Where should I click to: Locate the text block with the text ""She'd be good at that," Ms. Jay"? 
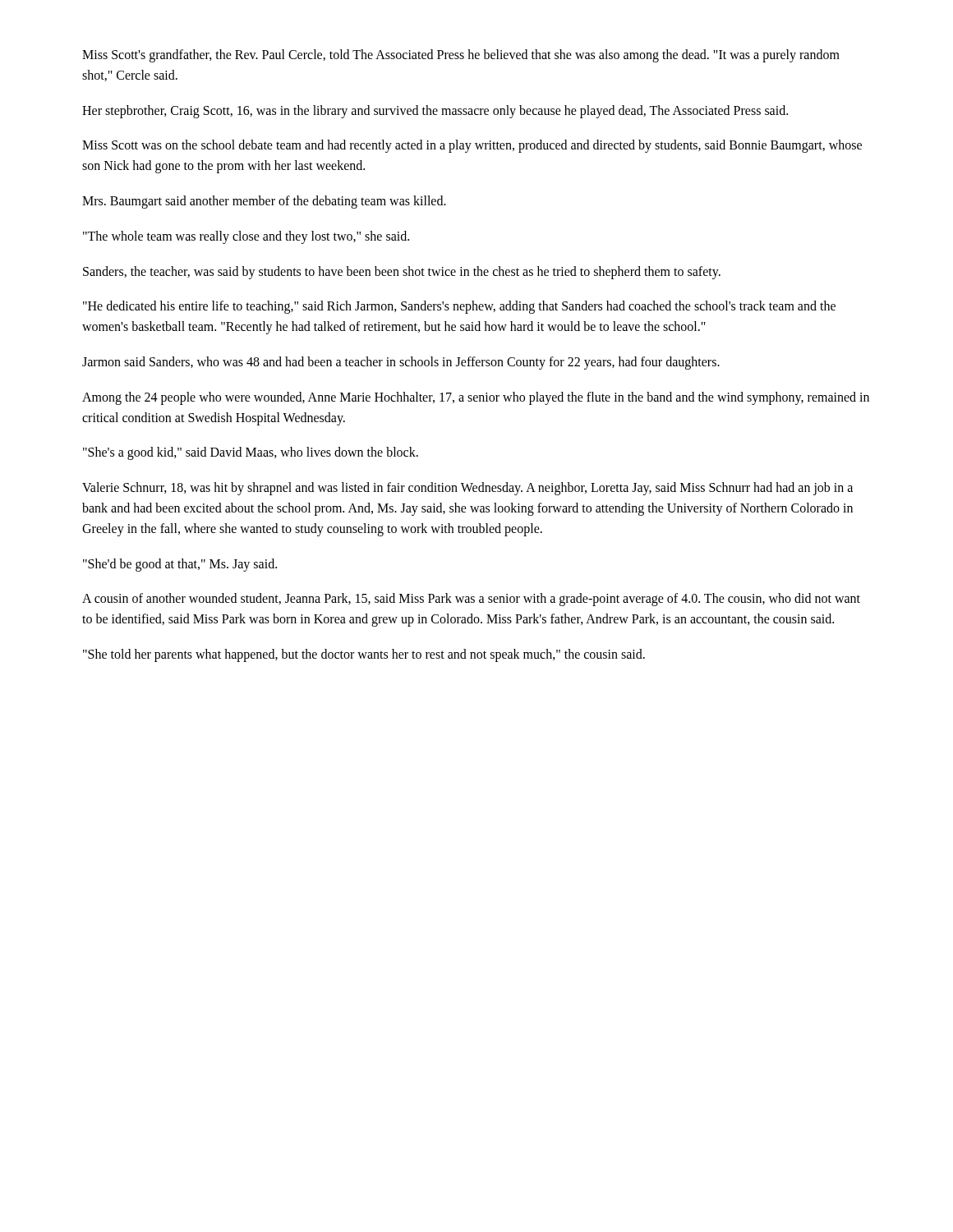click(180, 563)
